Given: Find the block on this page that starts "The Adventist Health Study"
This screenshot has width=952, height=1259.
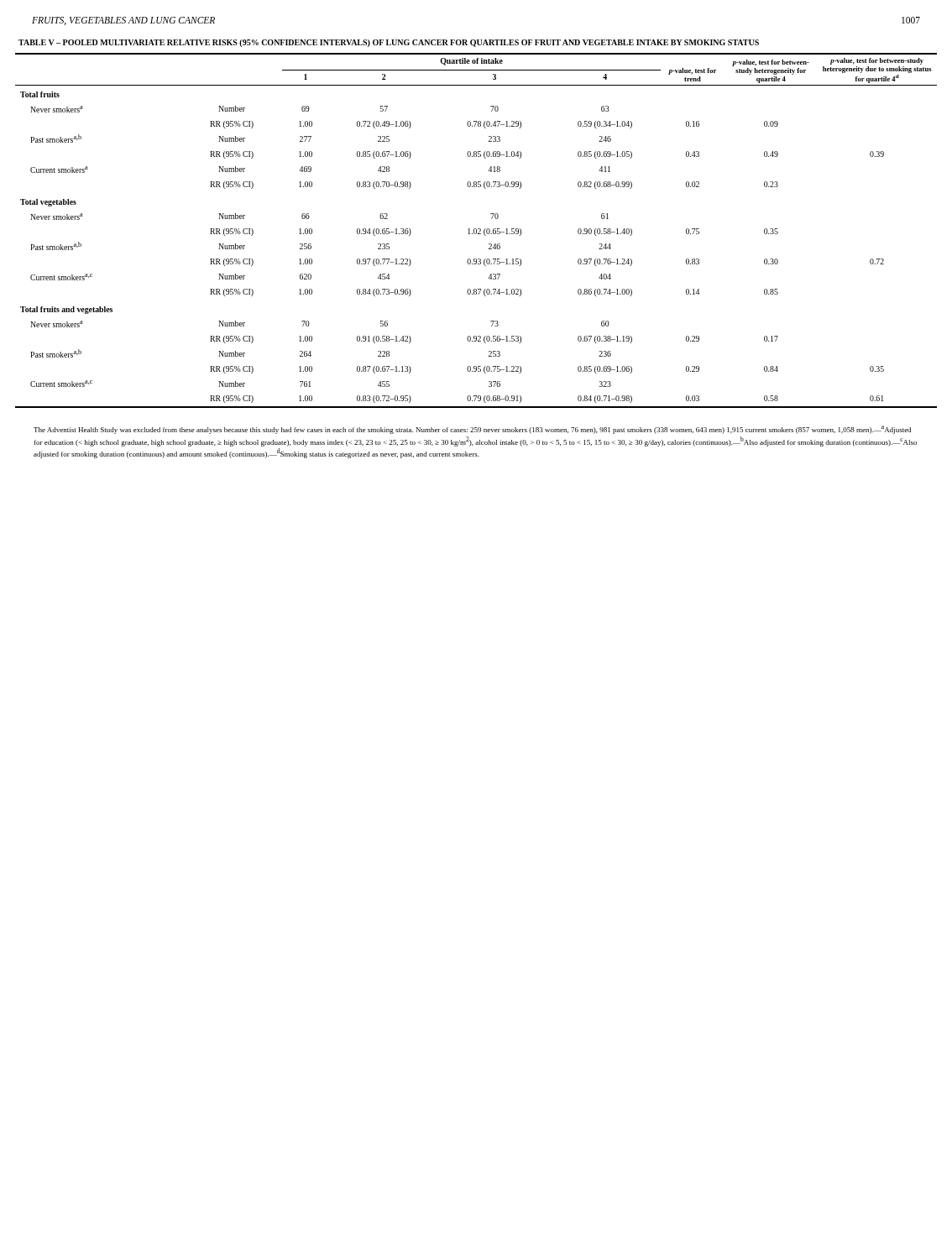Looking at the screenshot, I should point(475,441).
